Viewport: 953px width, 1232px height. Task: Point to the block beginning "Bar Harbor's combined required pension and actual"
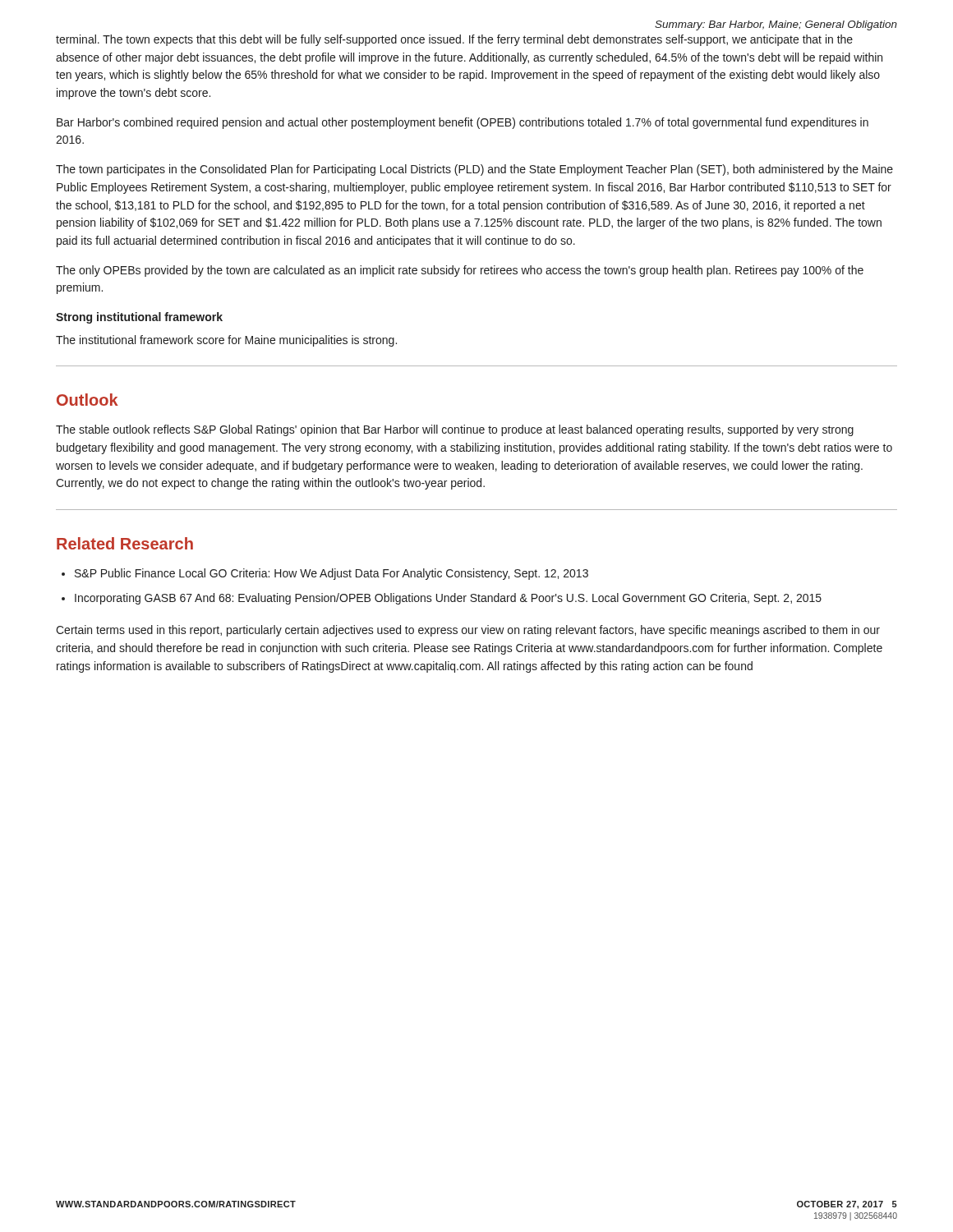(x=476, y=132)
